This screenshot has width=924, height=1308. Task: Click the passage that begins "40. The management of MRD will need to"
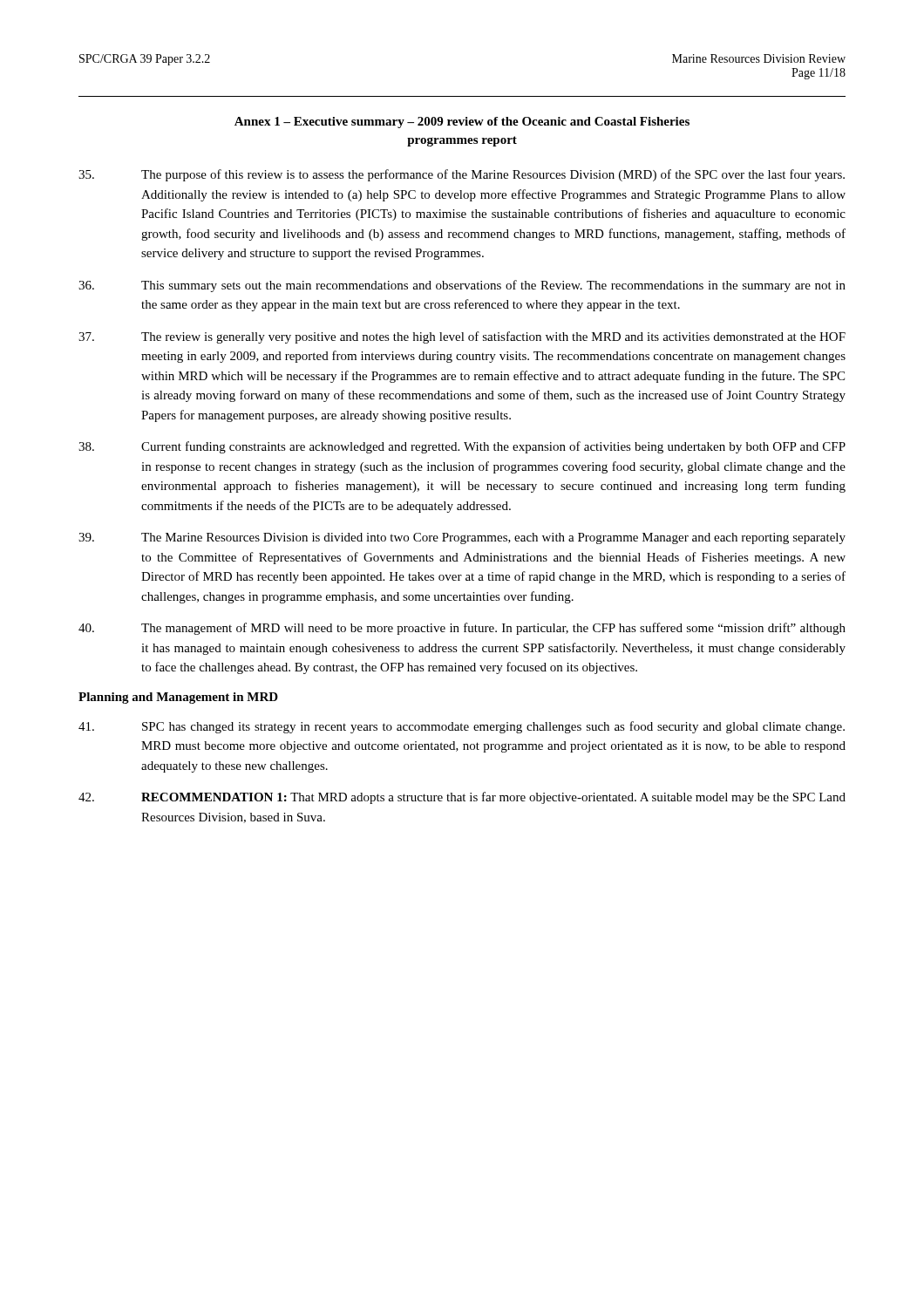pos(462,648)
